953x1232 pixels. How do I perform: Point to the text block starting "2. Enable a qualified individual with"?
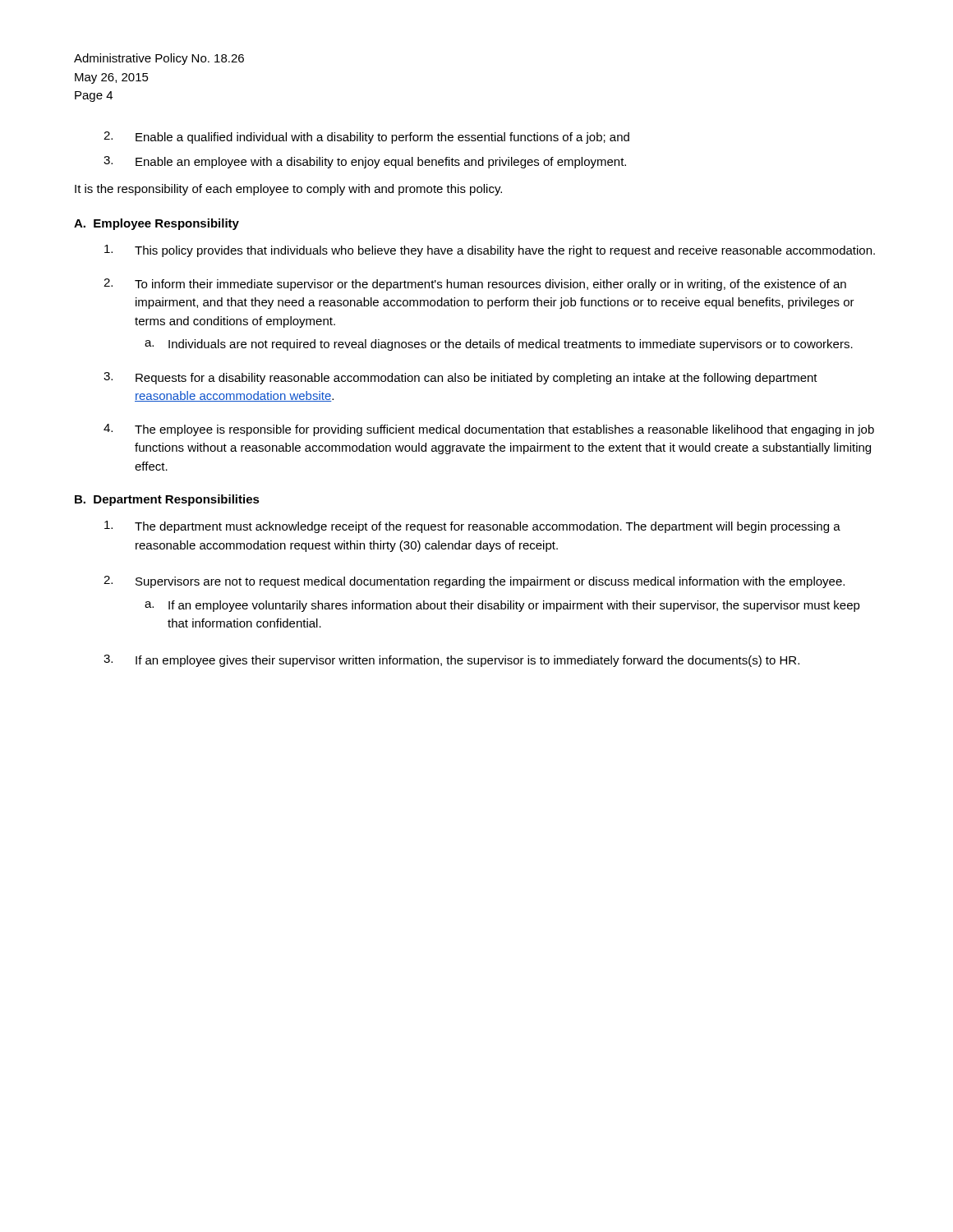491,137
